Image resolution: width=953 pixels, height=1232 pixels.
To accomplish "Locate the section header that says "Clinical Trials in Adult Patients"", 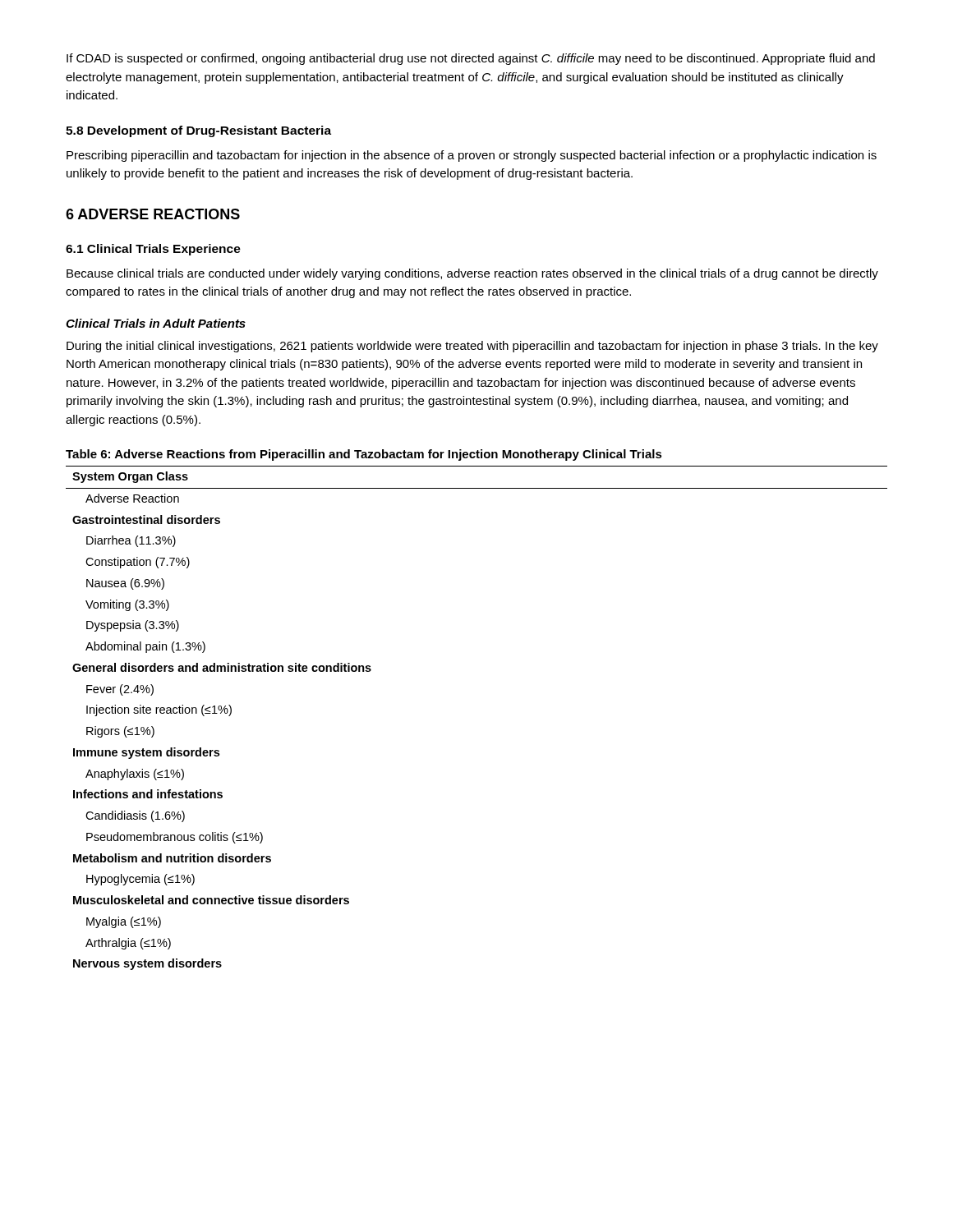I will coord(156,323).
